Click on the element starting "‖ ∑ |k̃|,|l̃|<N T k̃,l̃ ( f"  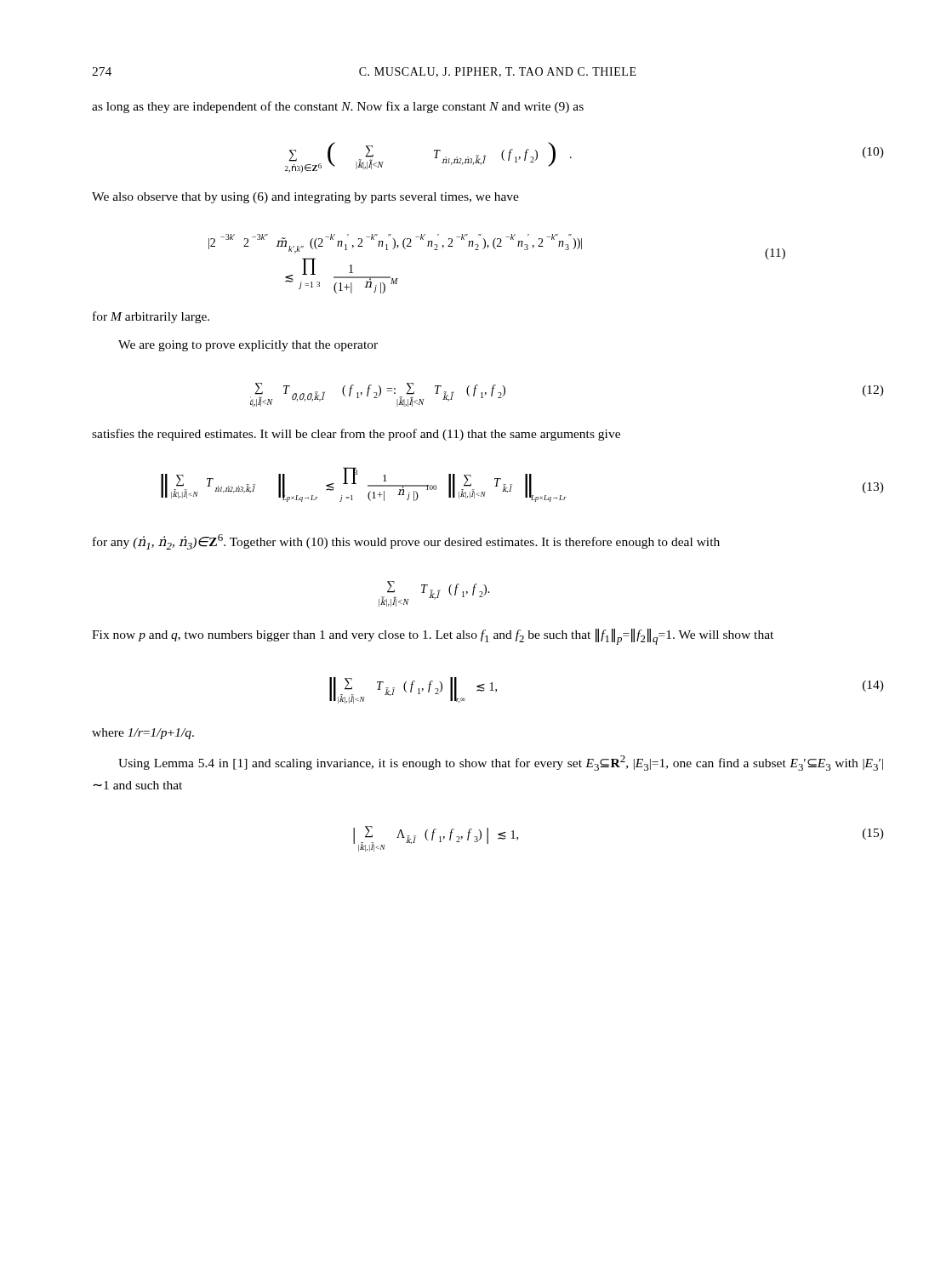488,684
